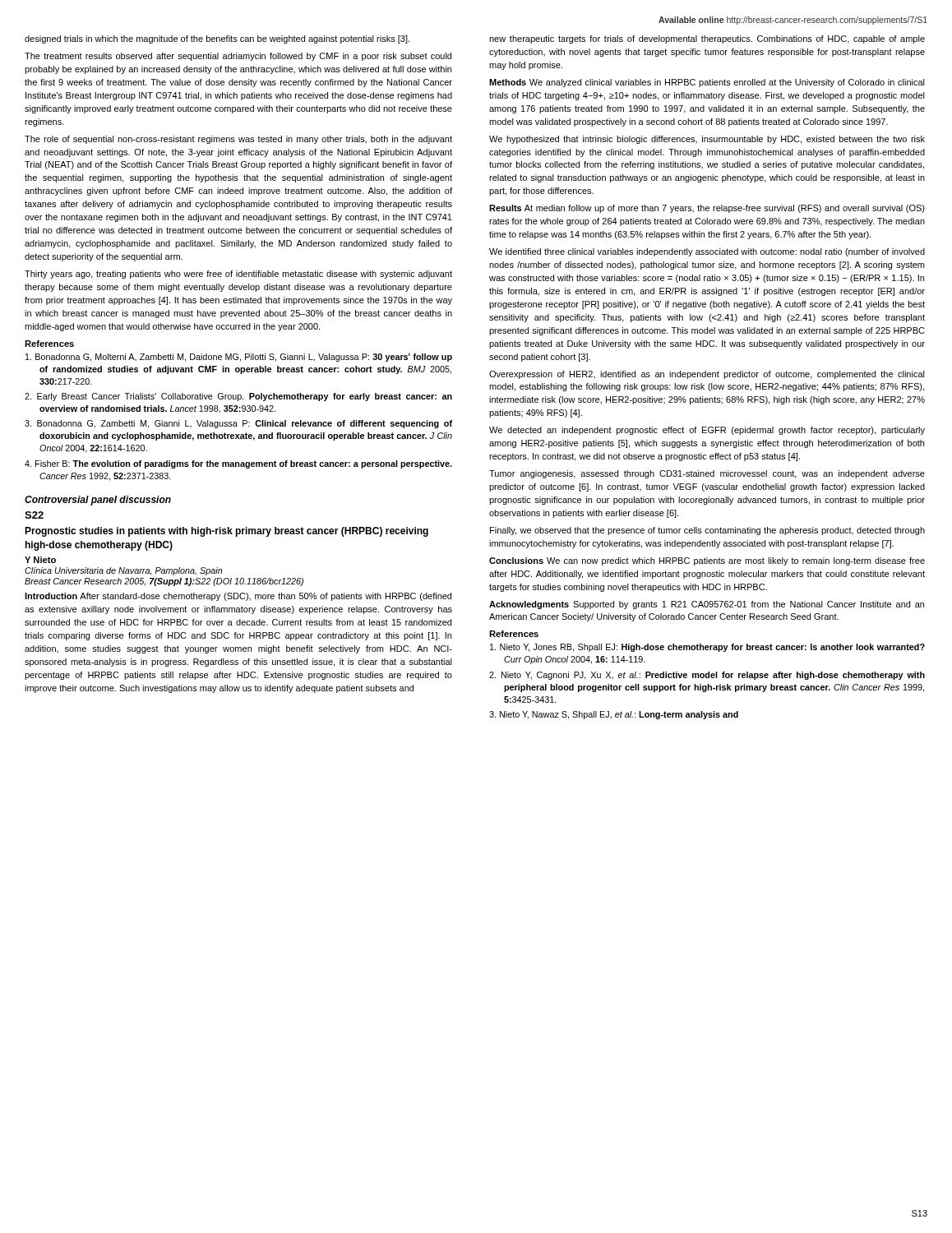
Task: Click on the text block starting "Prognostic studies in patients"
Action: click(x=227, y=538)
